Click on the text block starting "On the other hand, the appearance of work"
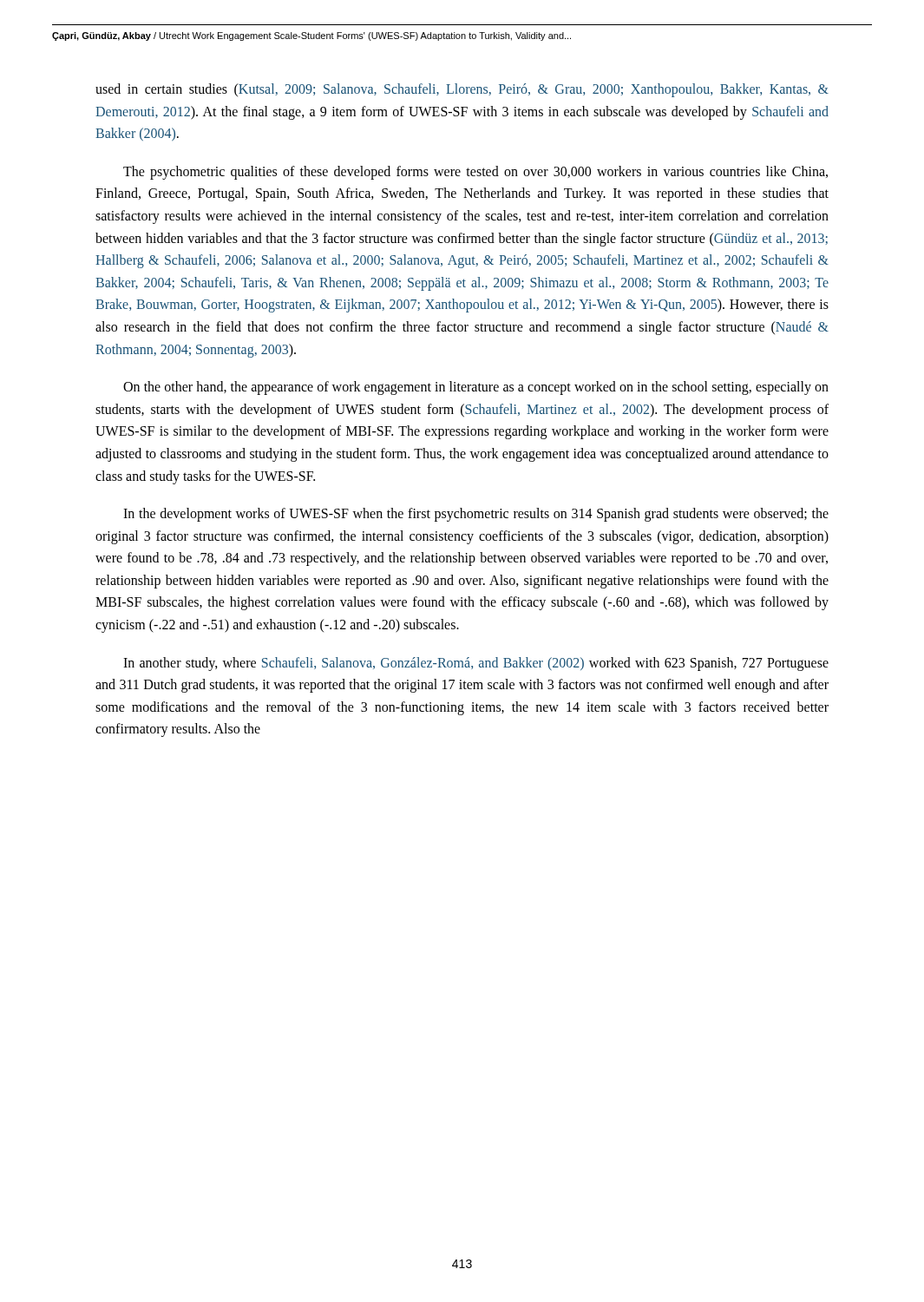 (462, 431)
